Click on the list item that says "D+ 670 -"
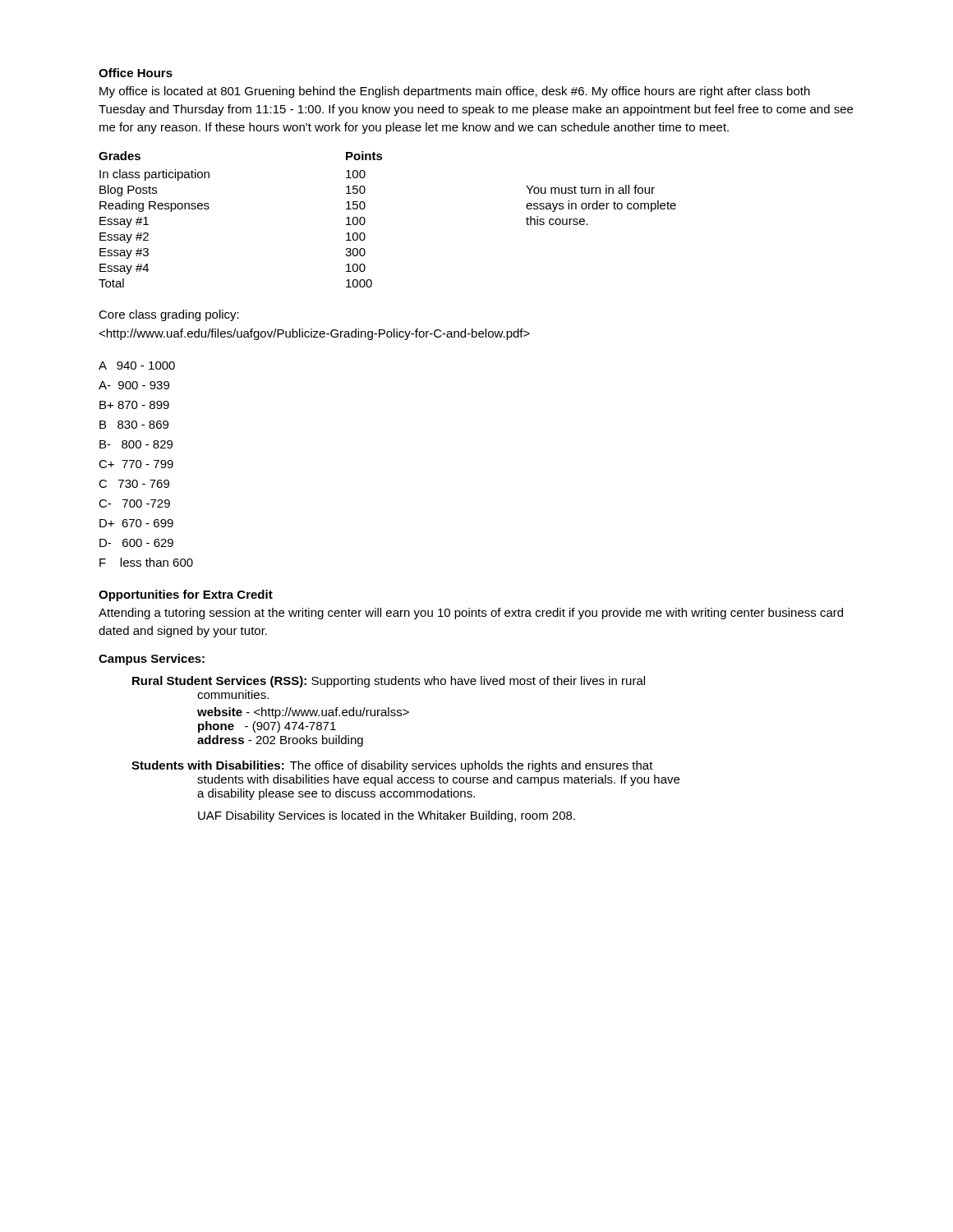 [x=136, y=523]
